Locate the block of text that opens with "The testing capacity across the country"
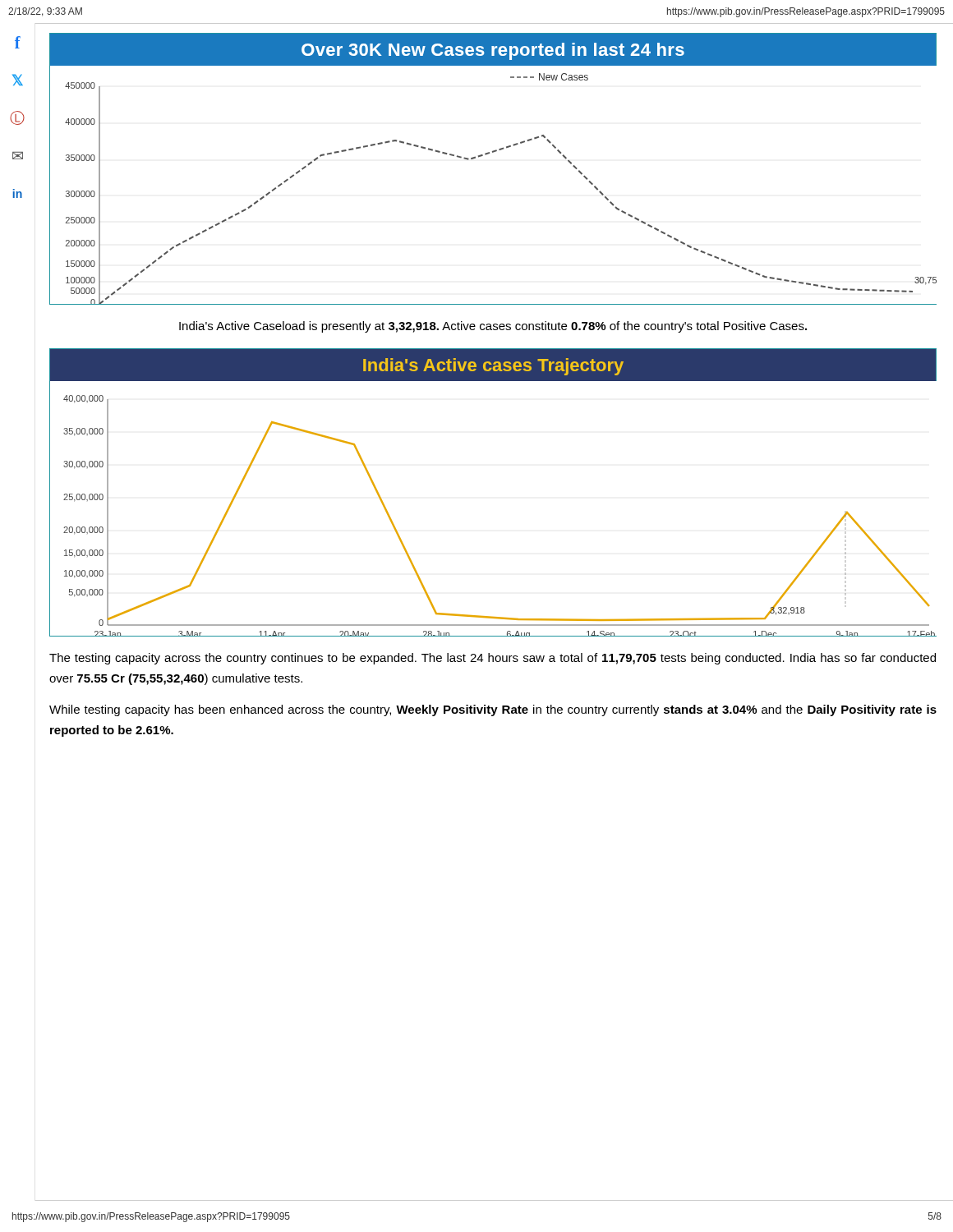 point(493,667)
